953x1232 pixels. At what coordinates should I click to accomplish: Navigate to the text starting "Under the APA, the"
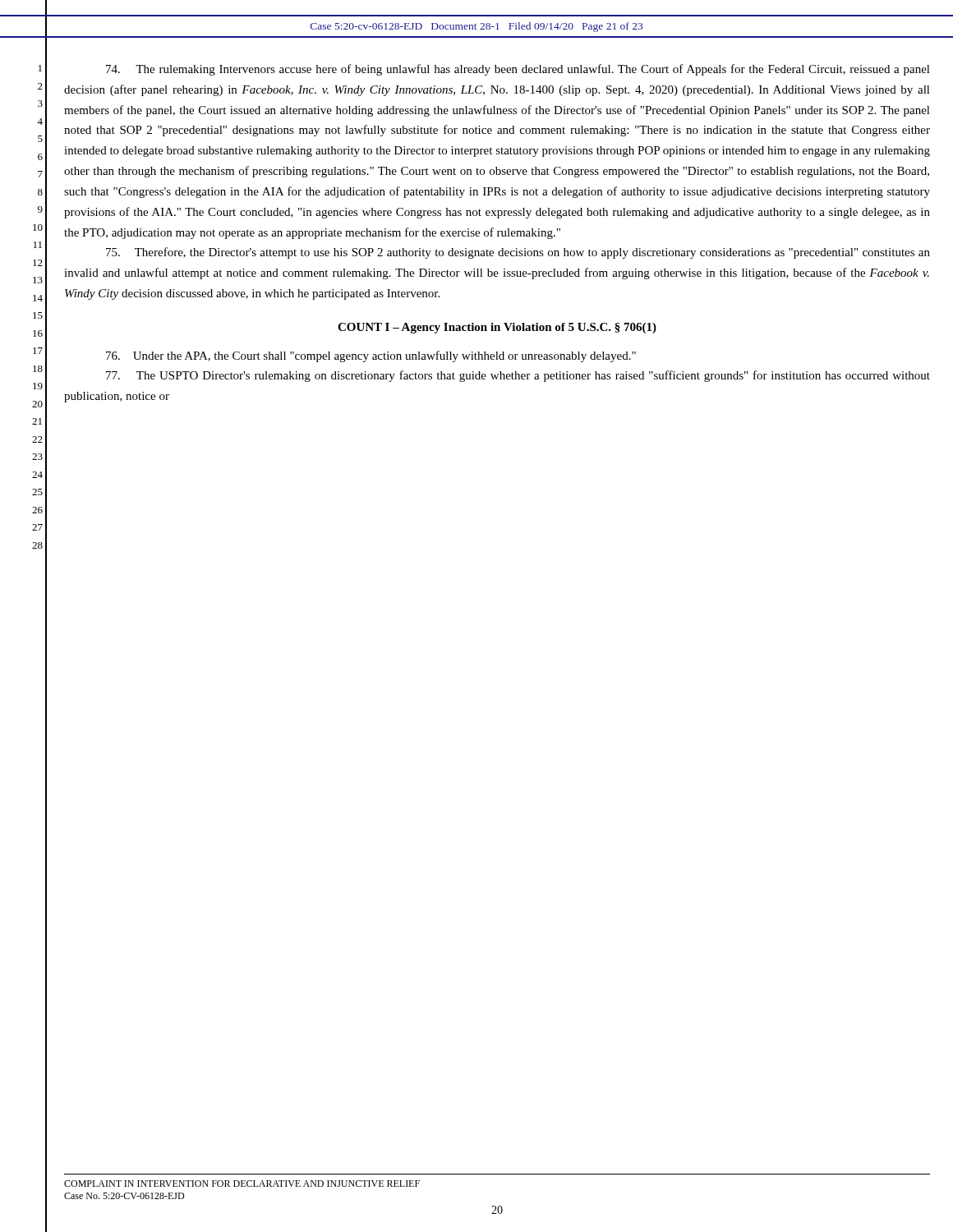(371, 355)
